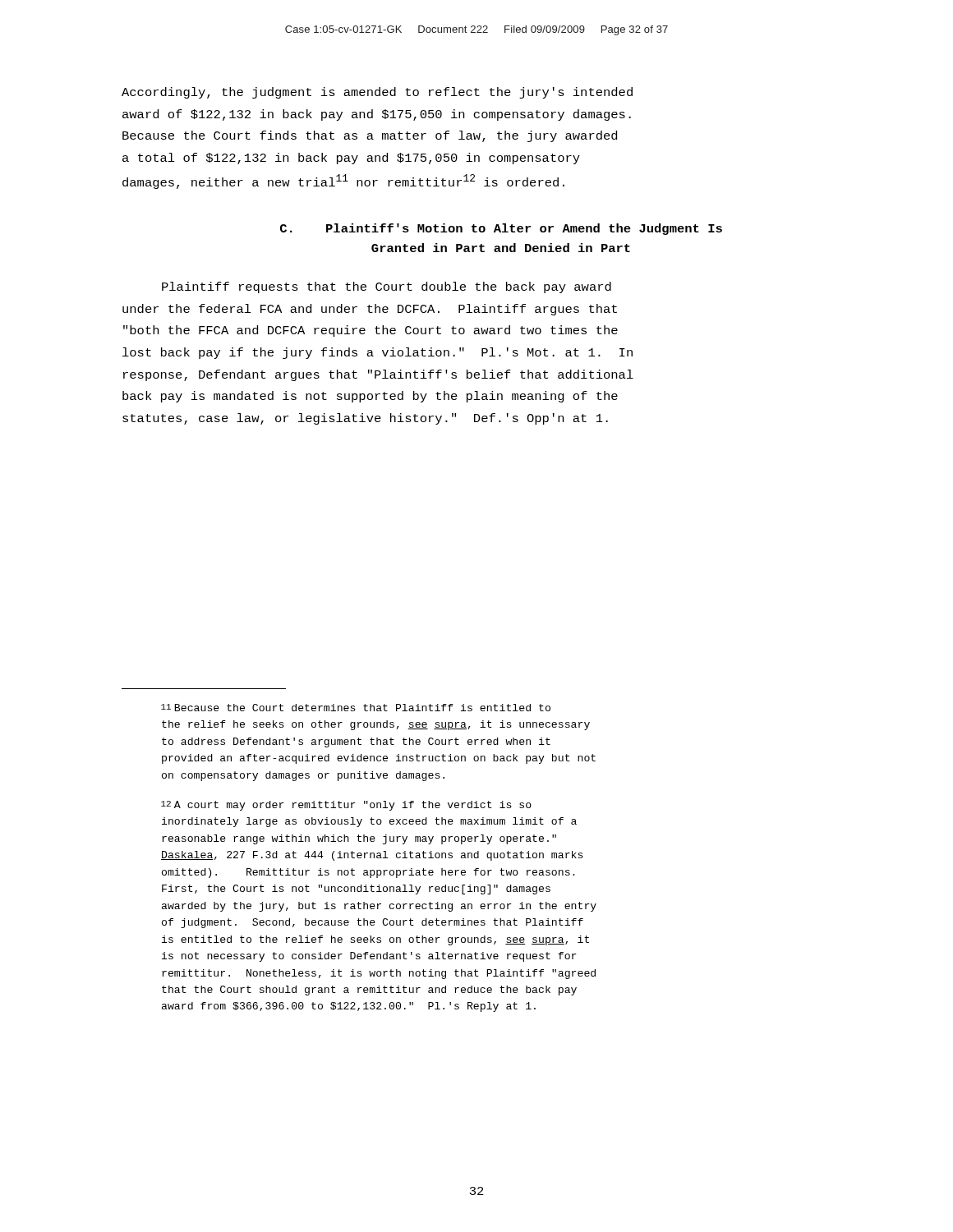The width and height of the screenshot is (953, 1232).
Task: Click on the region starting "12 A court may order remittitur "only"
Action: click(473, 907)
